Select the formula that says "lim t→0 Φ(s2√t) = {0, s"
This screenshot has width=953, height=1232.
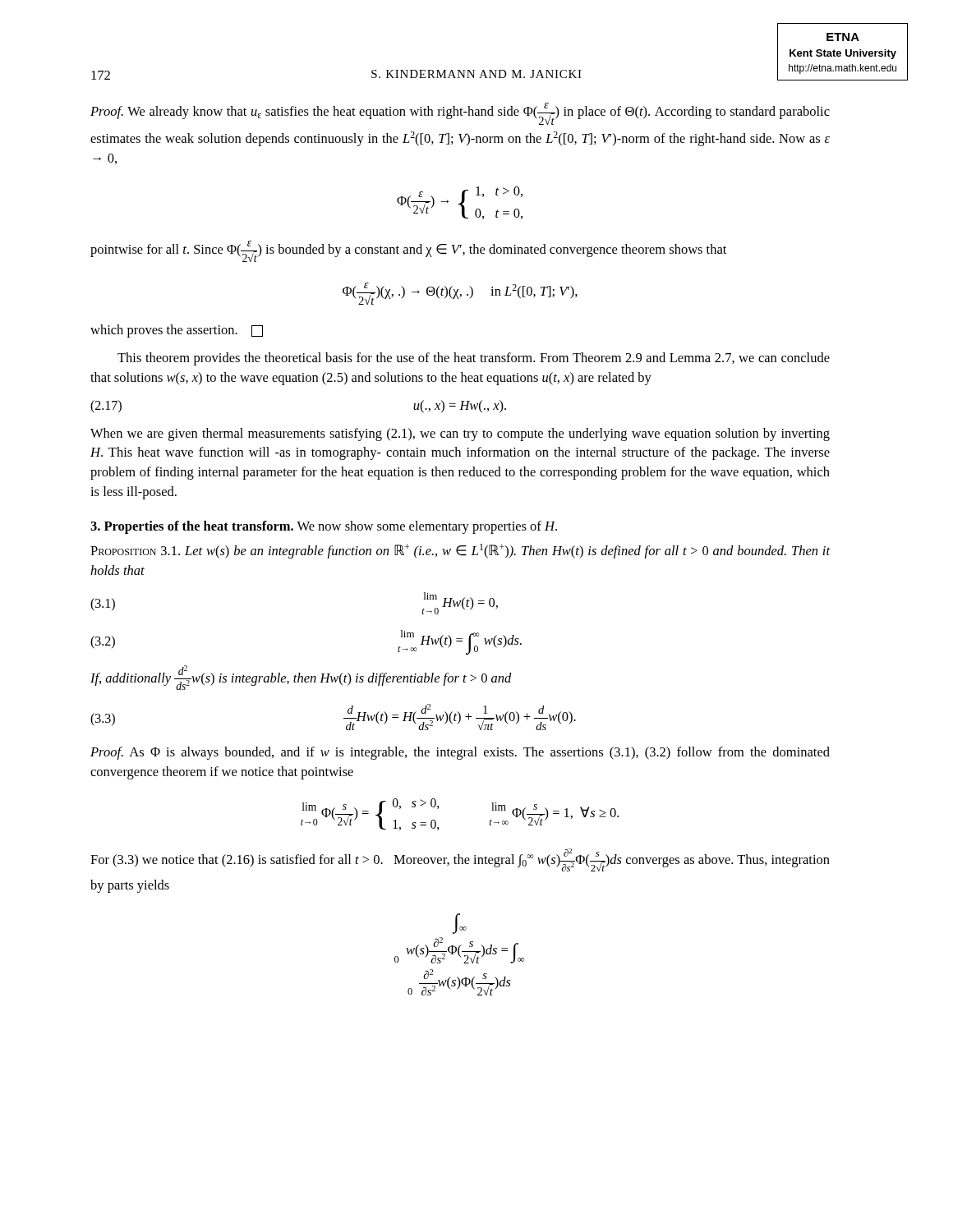pyautogui.click(x=381, y=814)
